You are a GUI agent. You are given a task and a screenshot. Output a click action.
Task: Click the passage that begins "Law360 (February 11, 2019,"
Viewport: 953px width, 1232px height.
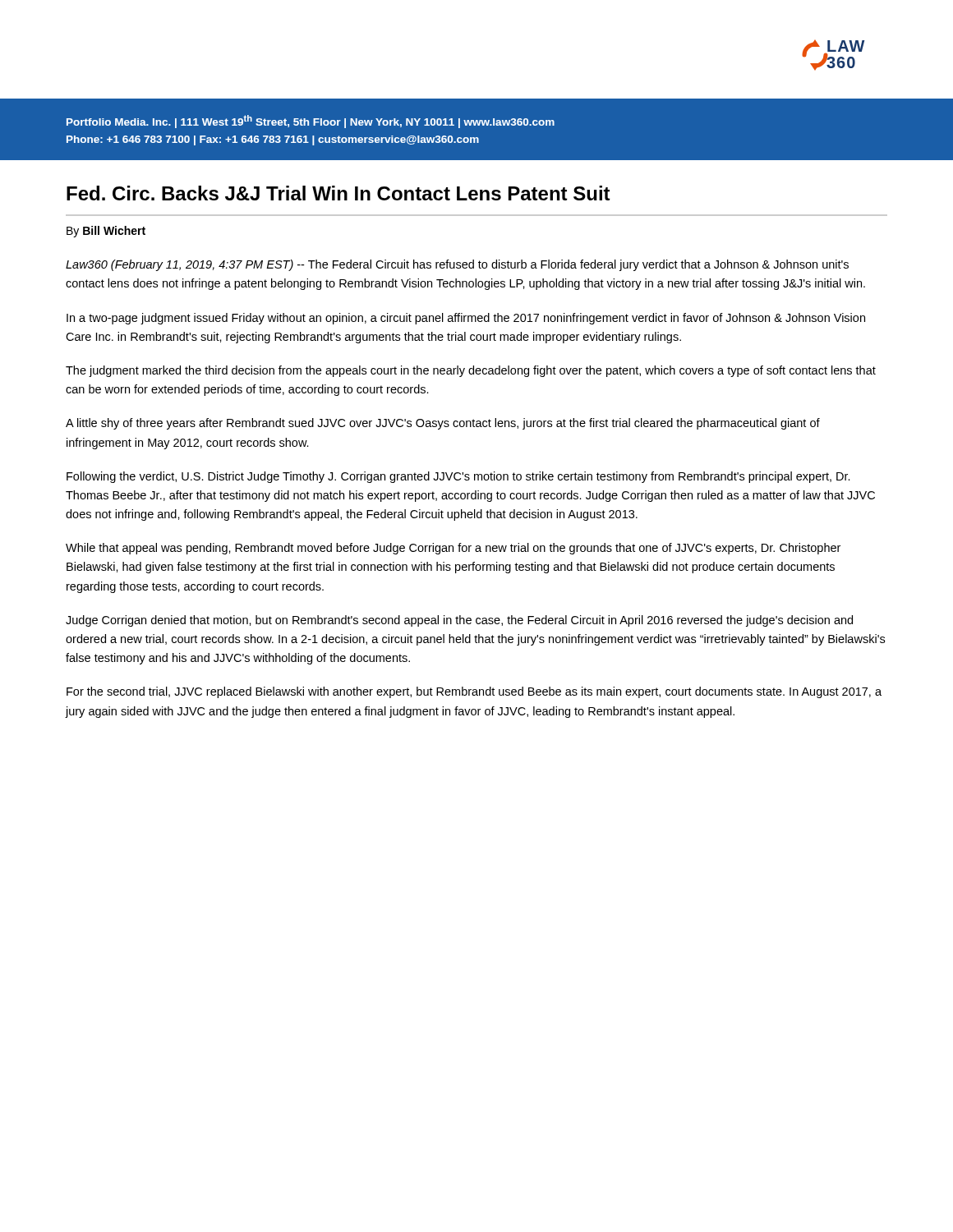tap(476, 275)
